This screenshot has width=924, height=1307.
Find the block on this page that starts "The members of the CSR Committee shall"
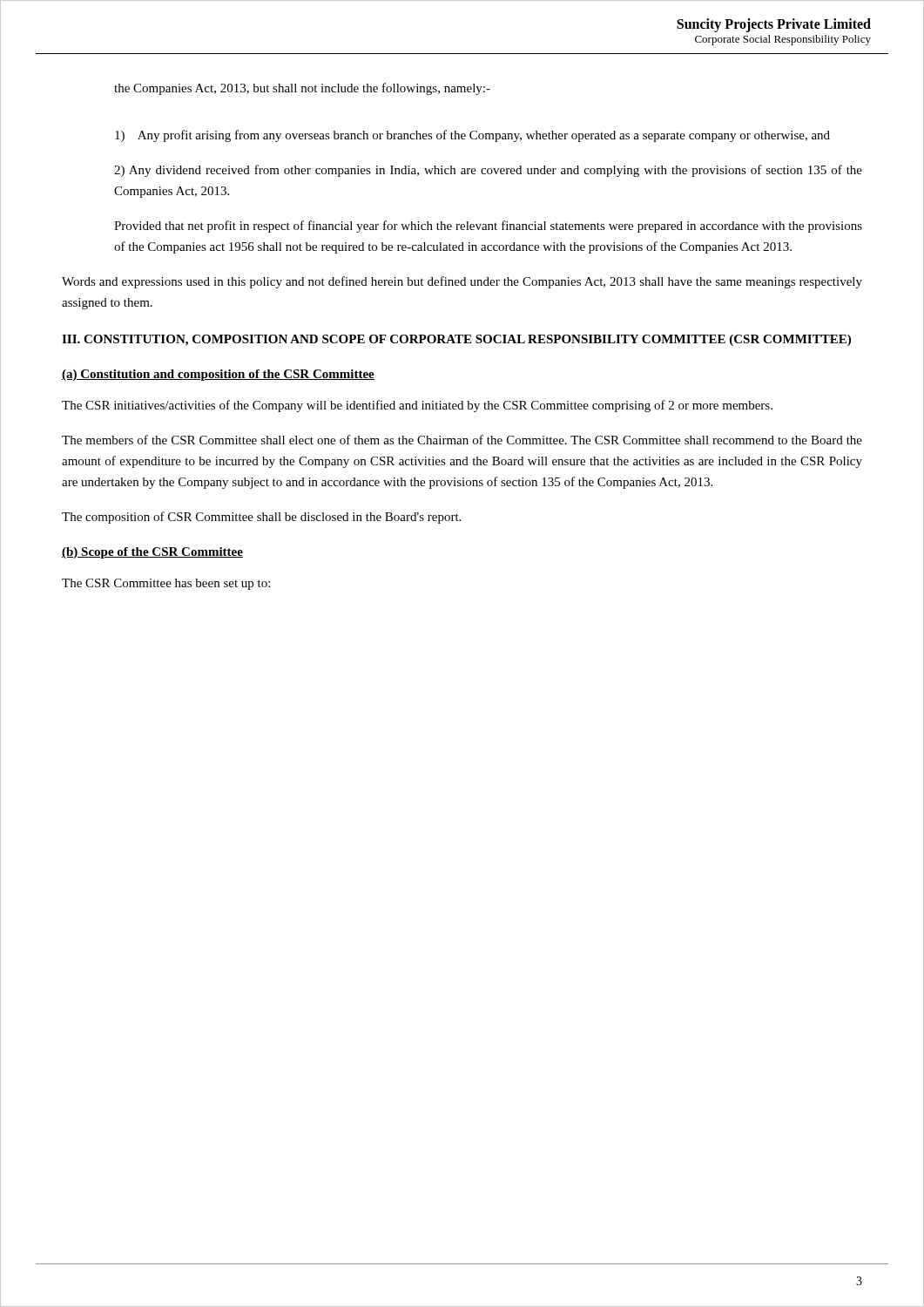pos(462,461)
